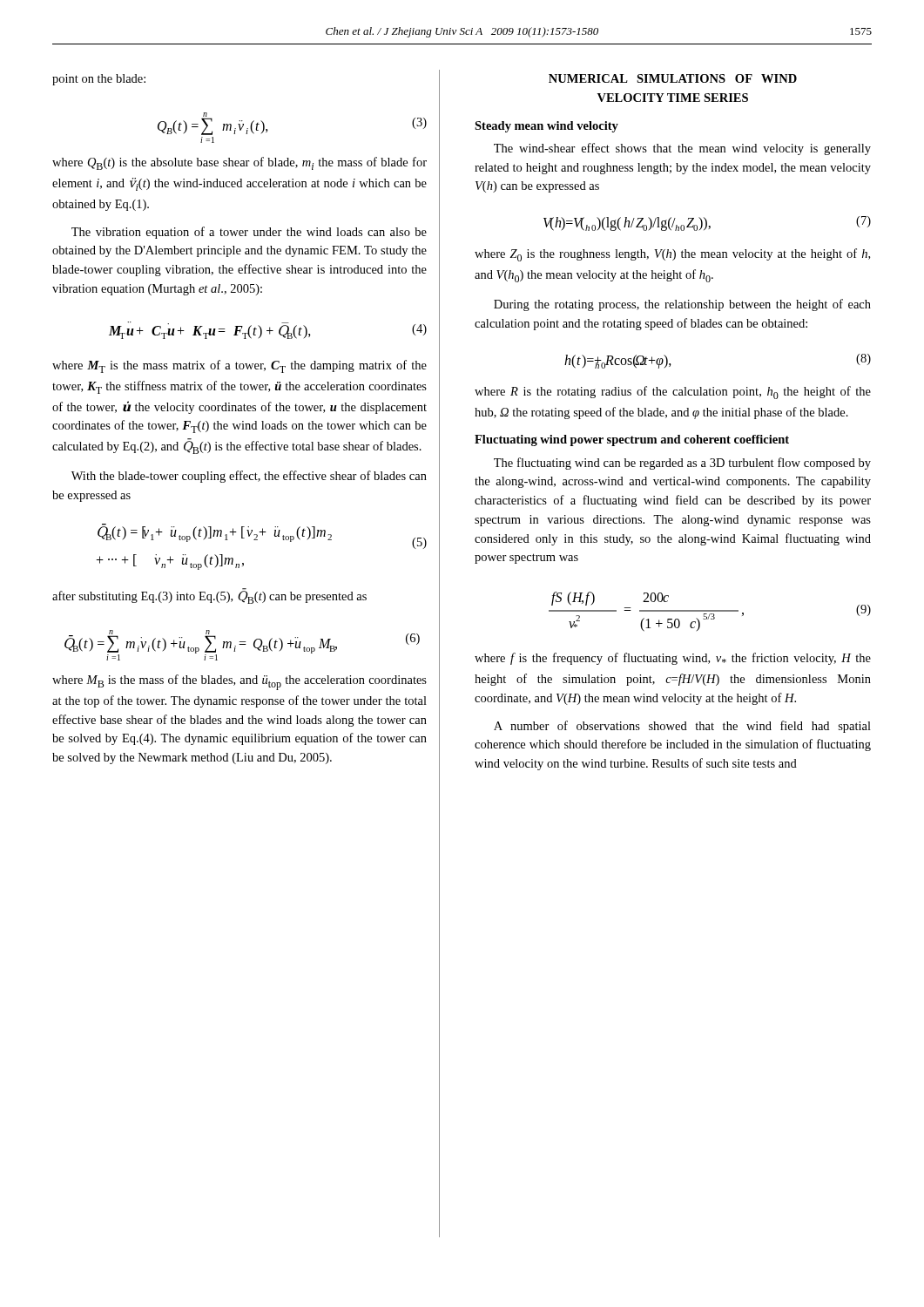Viewport: 924px width, 1307px height.
Task: Locate the block of text that opens with "where MB is the mass"
Action: (x=240, y=718)
